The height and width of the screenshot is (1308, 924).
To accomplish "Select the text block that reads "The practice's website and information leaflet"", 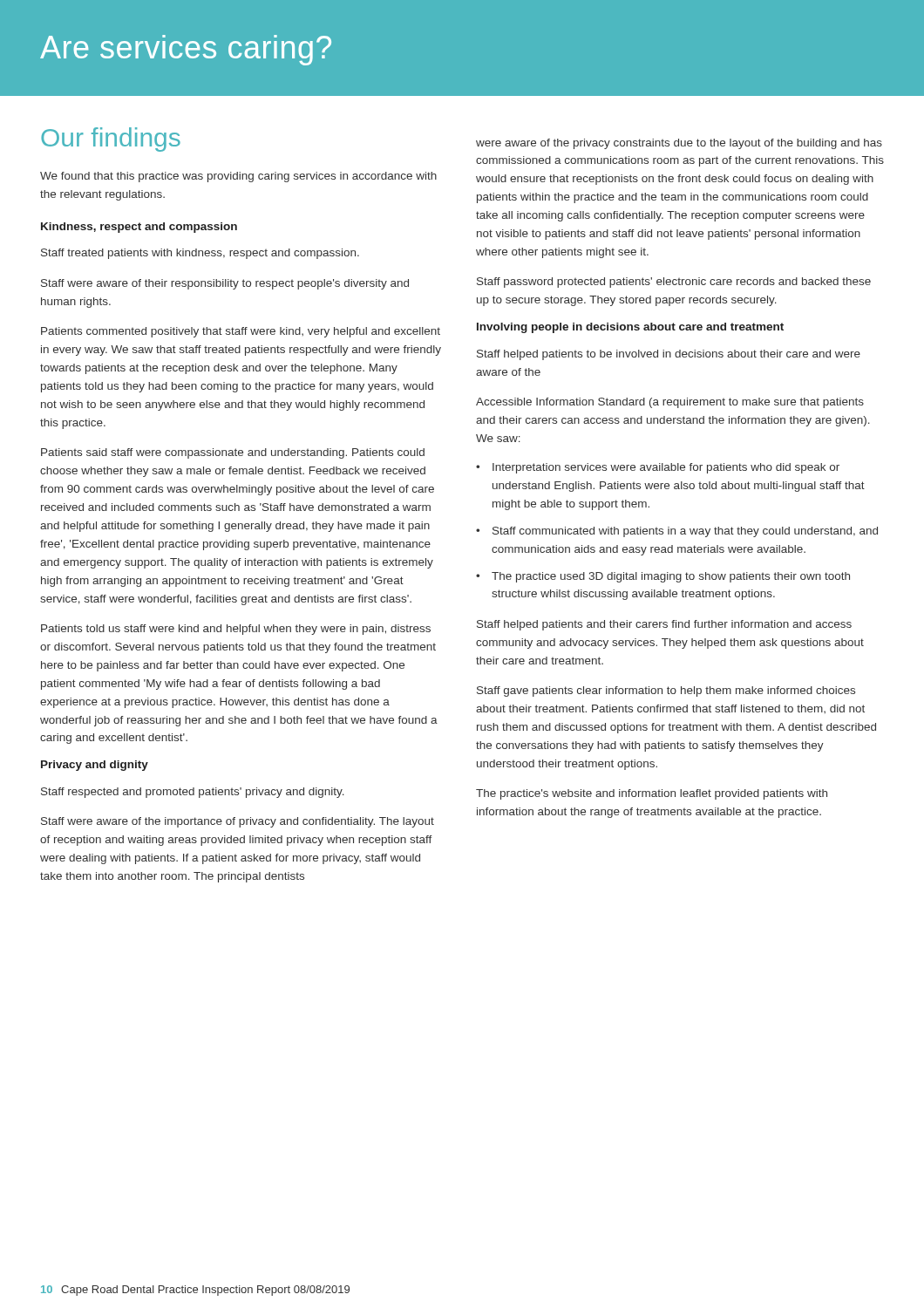I will (x=680, y=803).
